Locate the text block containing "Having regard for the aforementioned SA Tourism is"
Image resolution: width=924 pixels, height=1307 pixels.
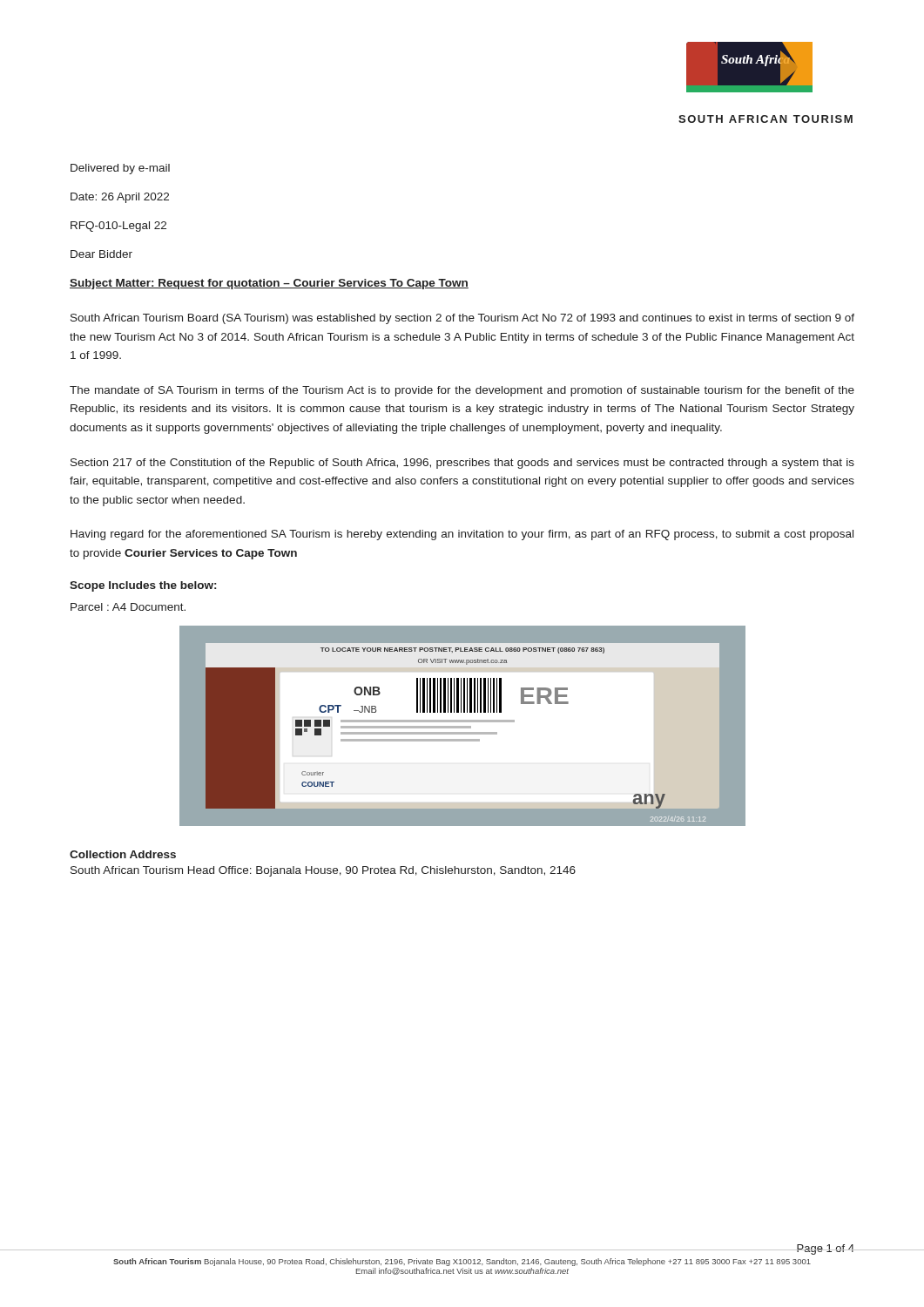(x=462, y=543)
